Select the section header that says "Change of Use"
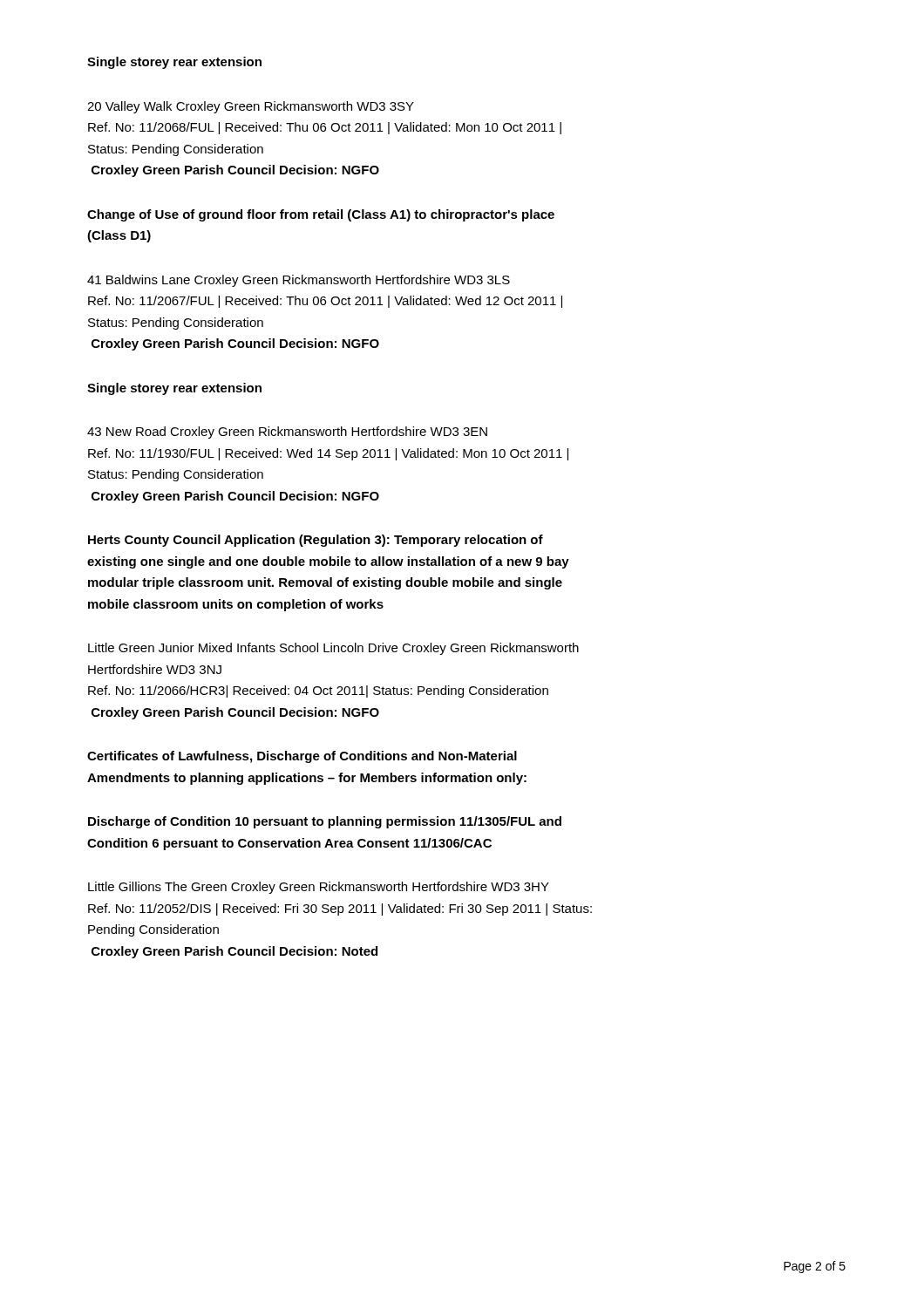Image resolution: width=924 pixels, height=1308 pixels. (x=466, y=225)
